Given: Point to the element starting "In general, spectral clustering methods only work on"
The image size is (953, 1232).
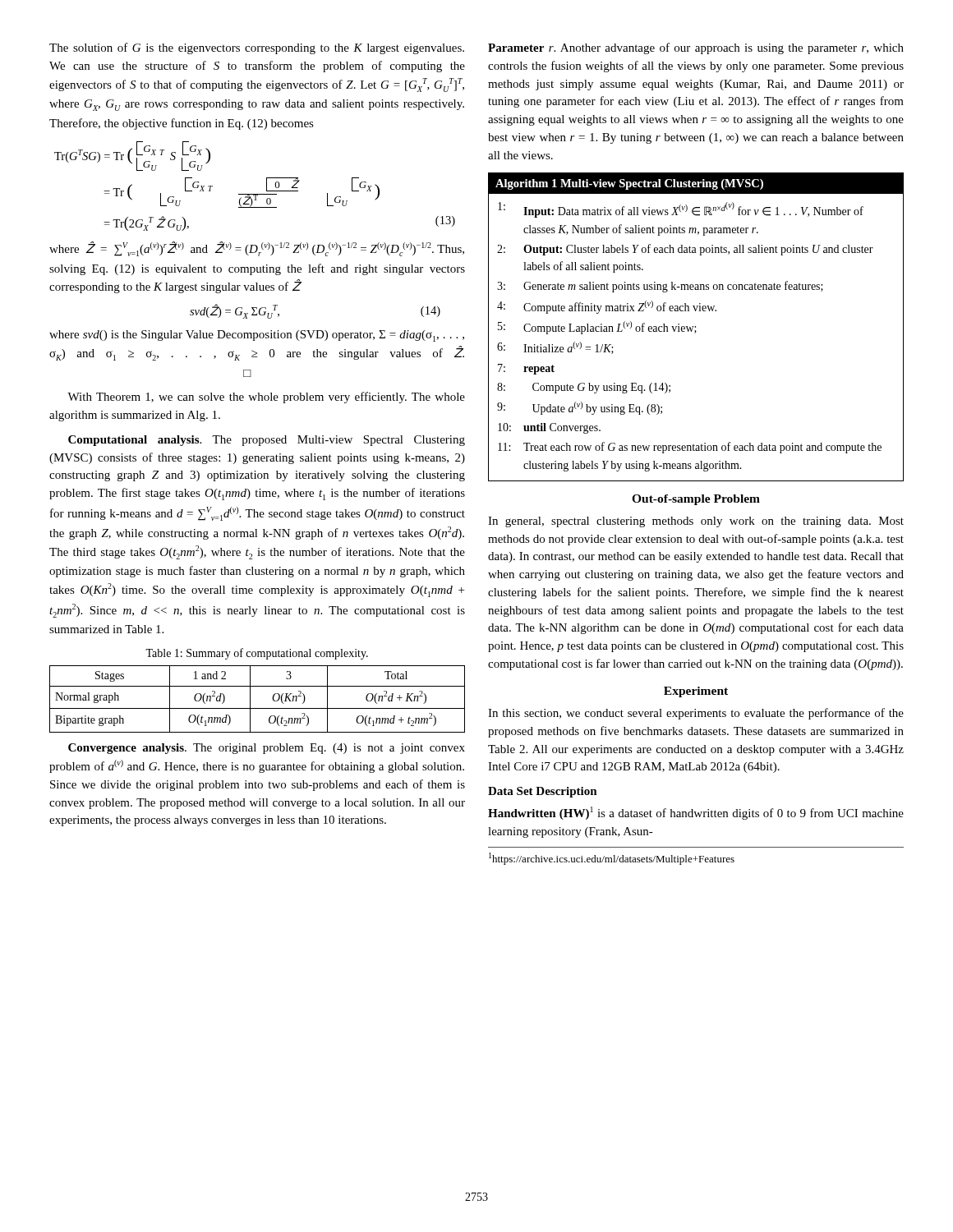Looking at the screenshot, I should [696, 593].
